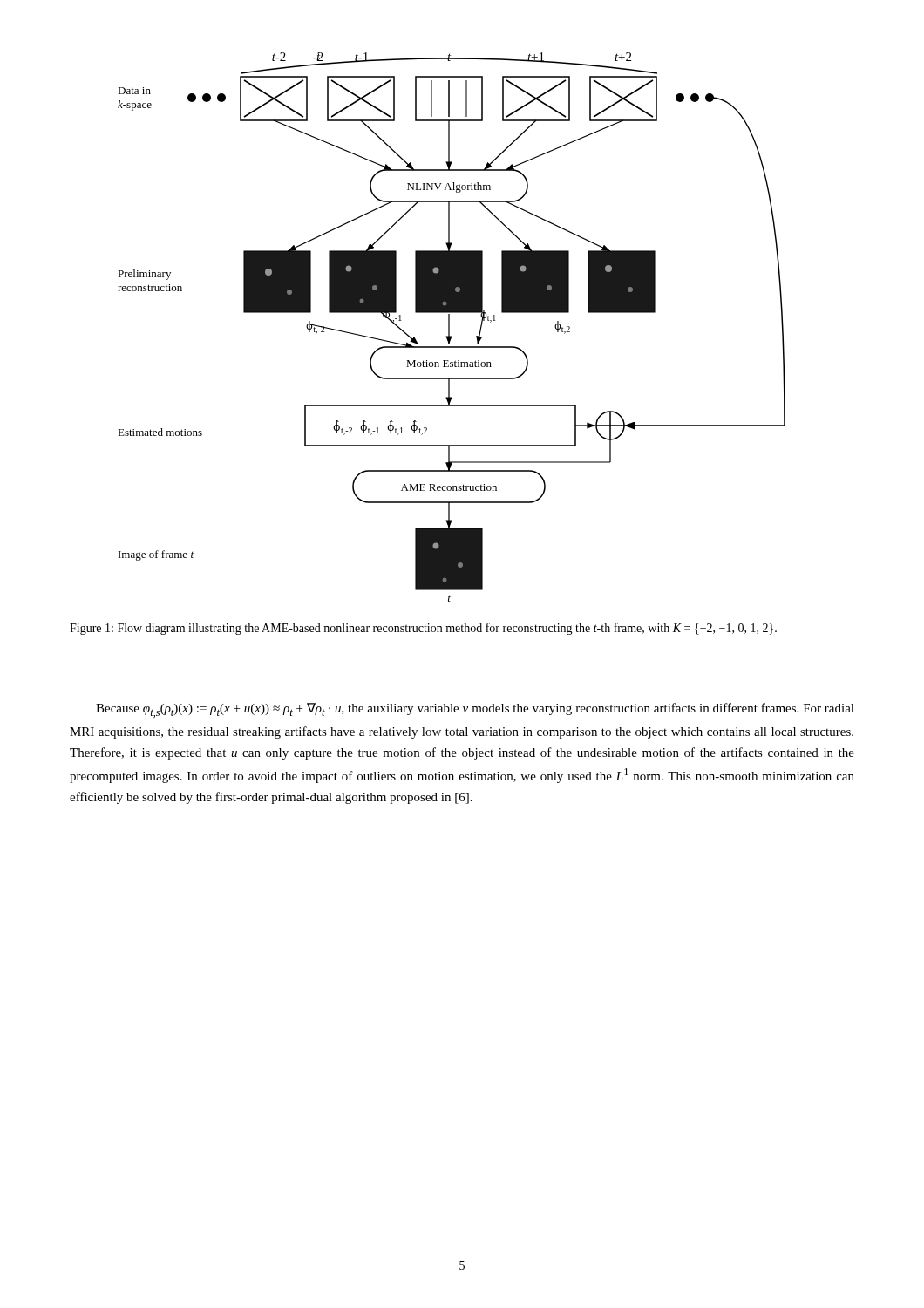Select the flowchart
Image resolution: width=924 pixels, height=1308 pixels.
pyautogui.click(x=462, y=324)
